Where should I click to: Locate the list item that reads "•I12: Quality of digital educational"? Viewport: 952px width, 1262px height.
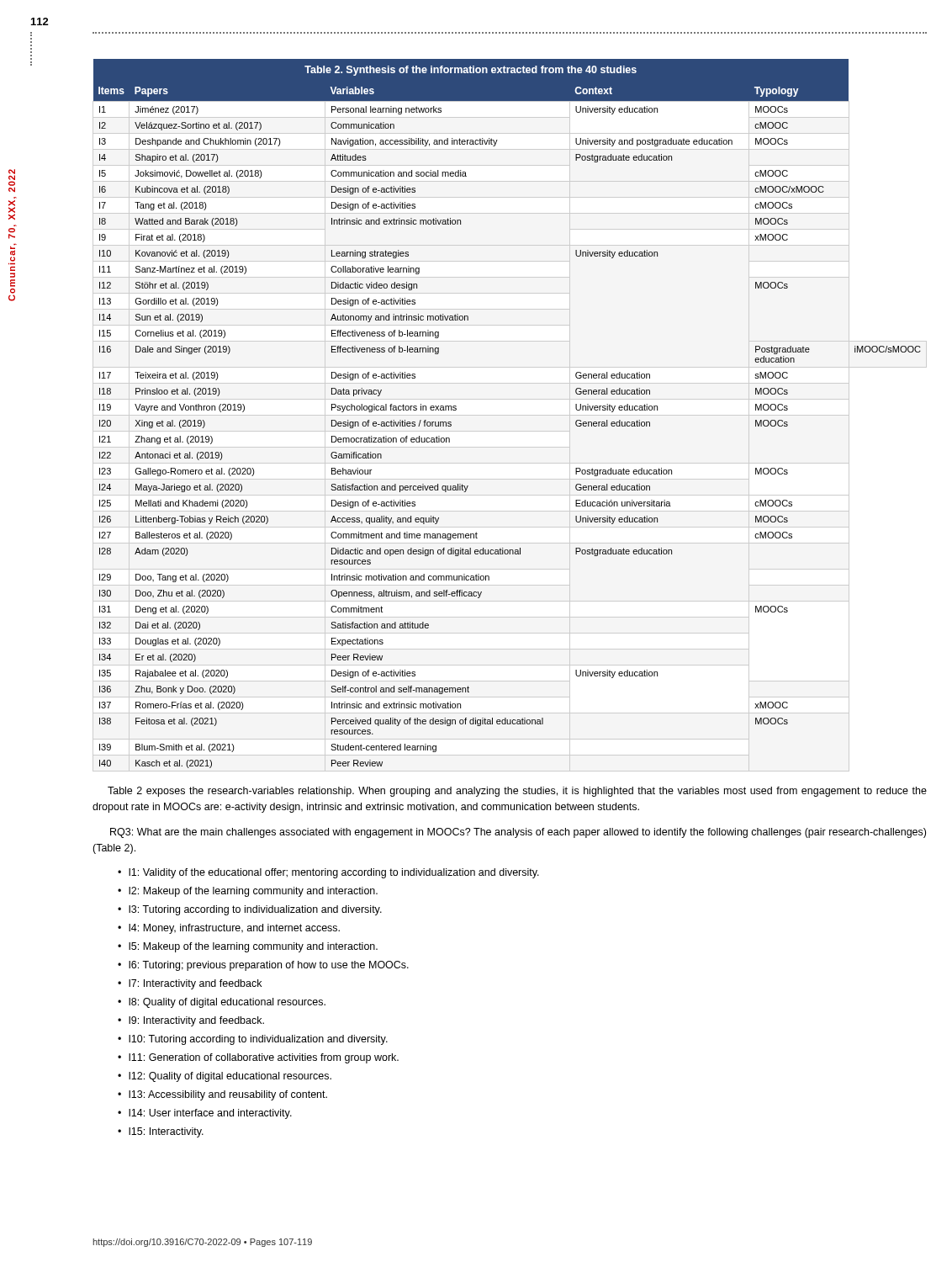click(x=225, y=1076)
